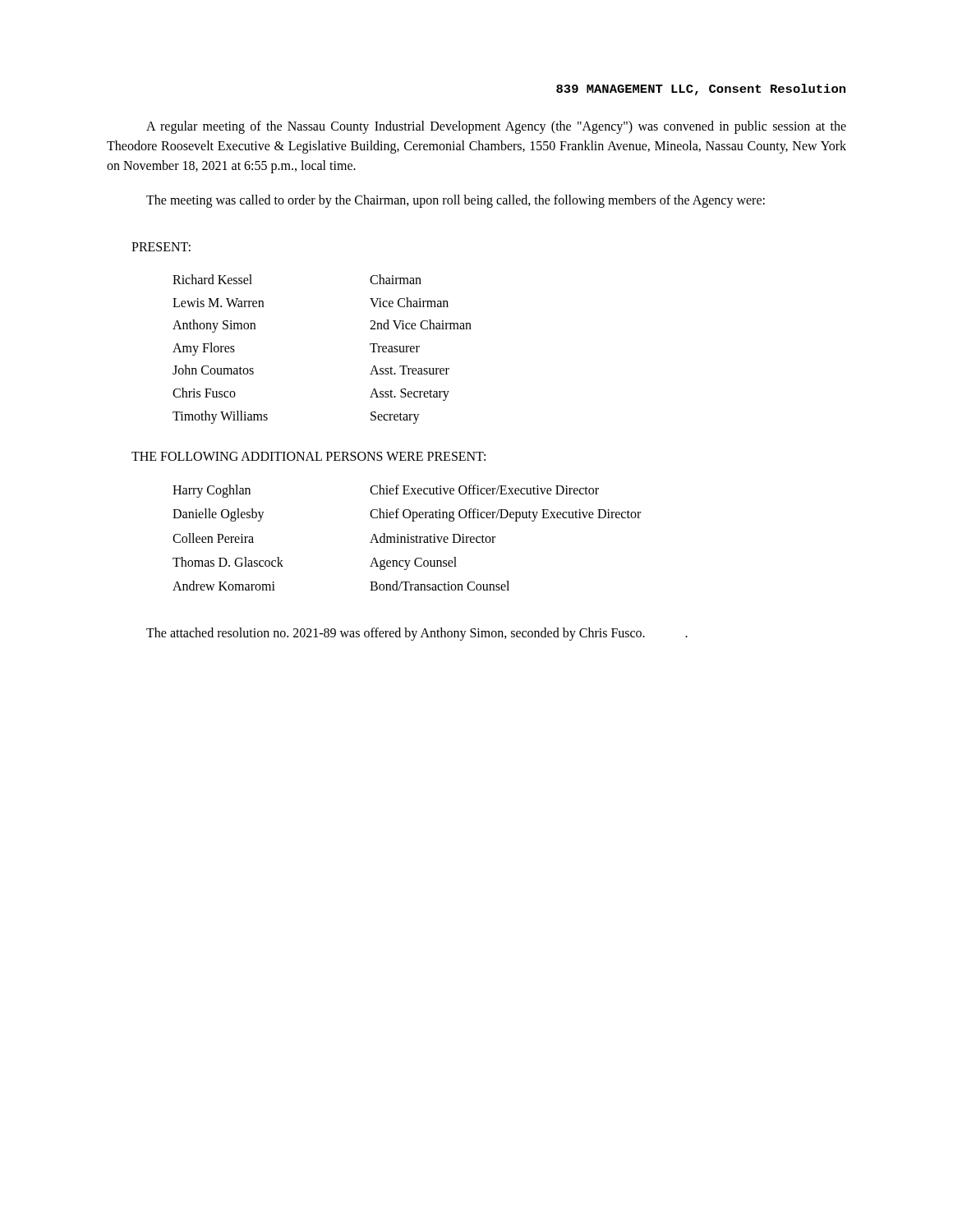953x1232 pixels.
Task: Locate the block of text that opens with "Lewis M. Warren Vice"
Action: point(212,302)
